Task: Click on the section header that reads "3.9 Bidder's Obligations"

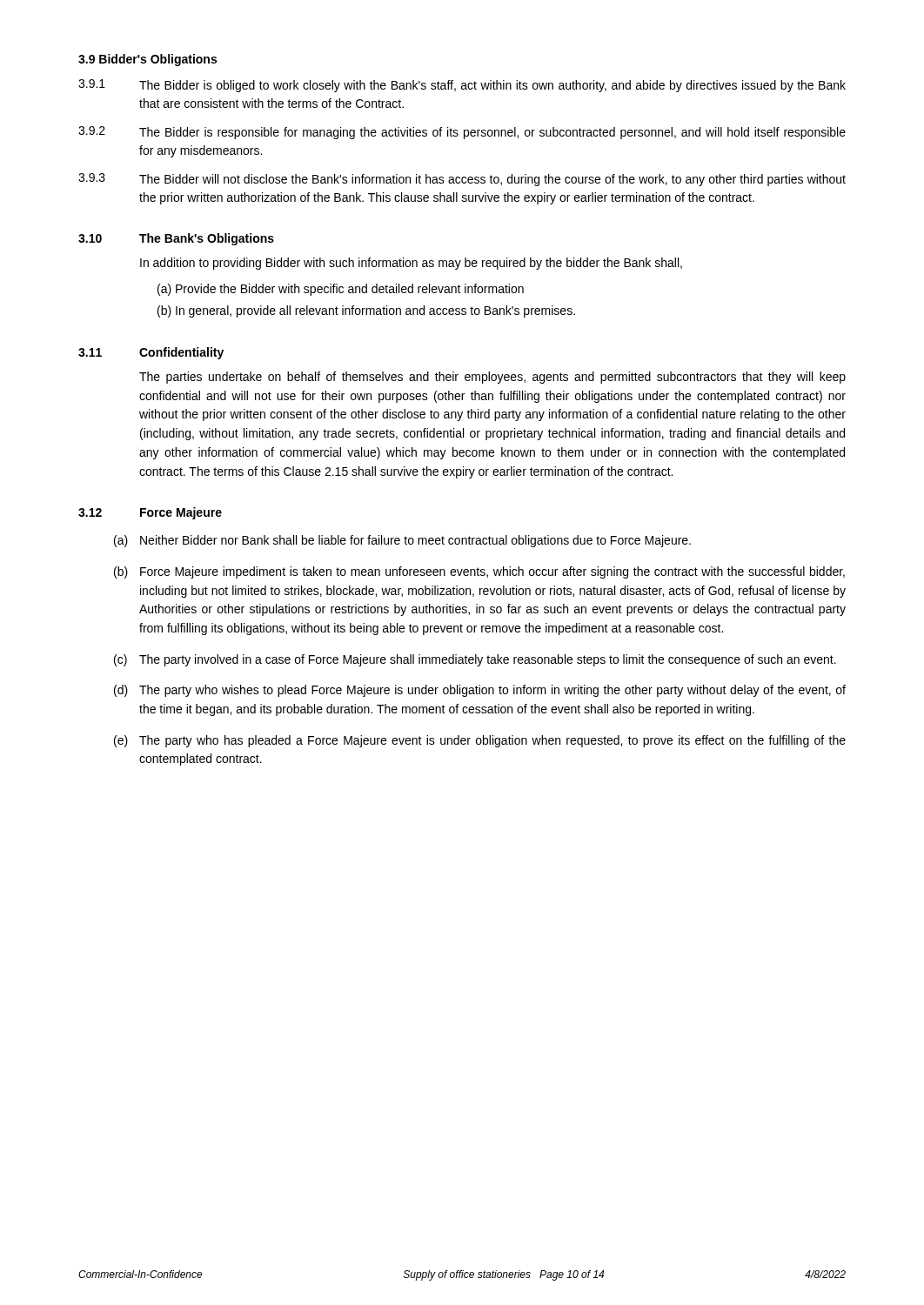Action: (x=148, y=59)
